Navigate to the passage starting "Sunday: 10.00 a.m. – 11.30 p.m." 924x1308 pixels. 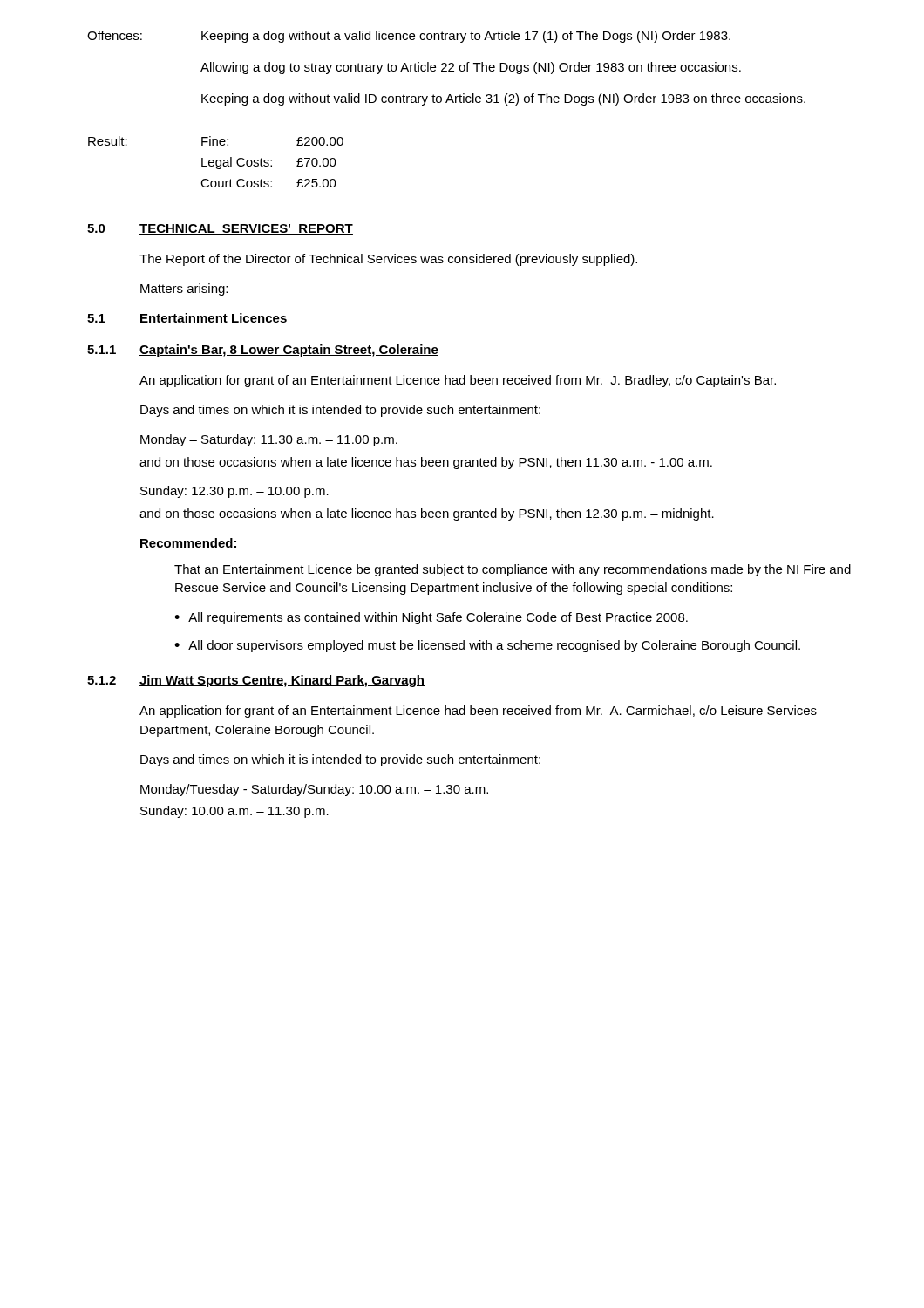[x=234, y=811]
